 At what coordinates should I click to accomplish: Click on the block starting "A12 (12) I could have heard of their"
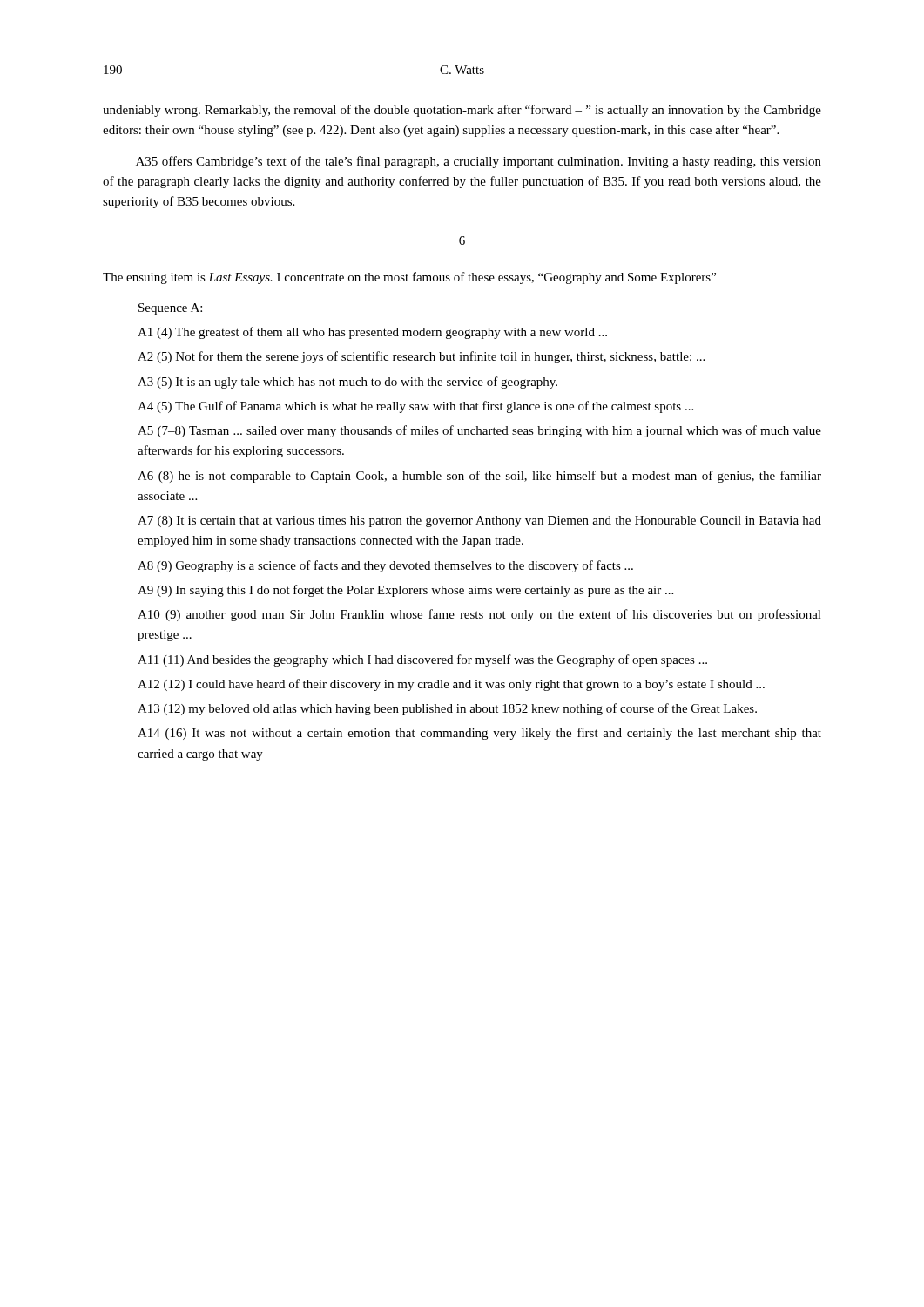click(x=451, y=684)
